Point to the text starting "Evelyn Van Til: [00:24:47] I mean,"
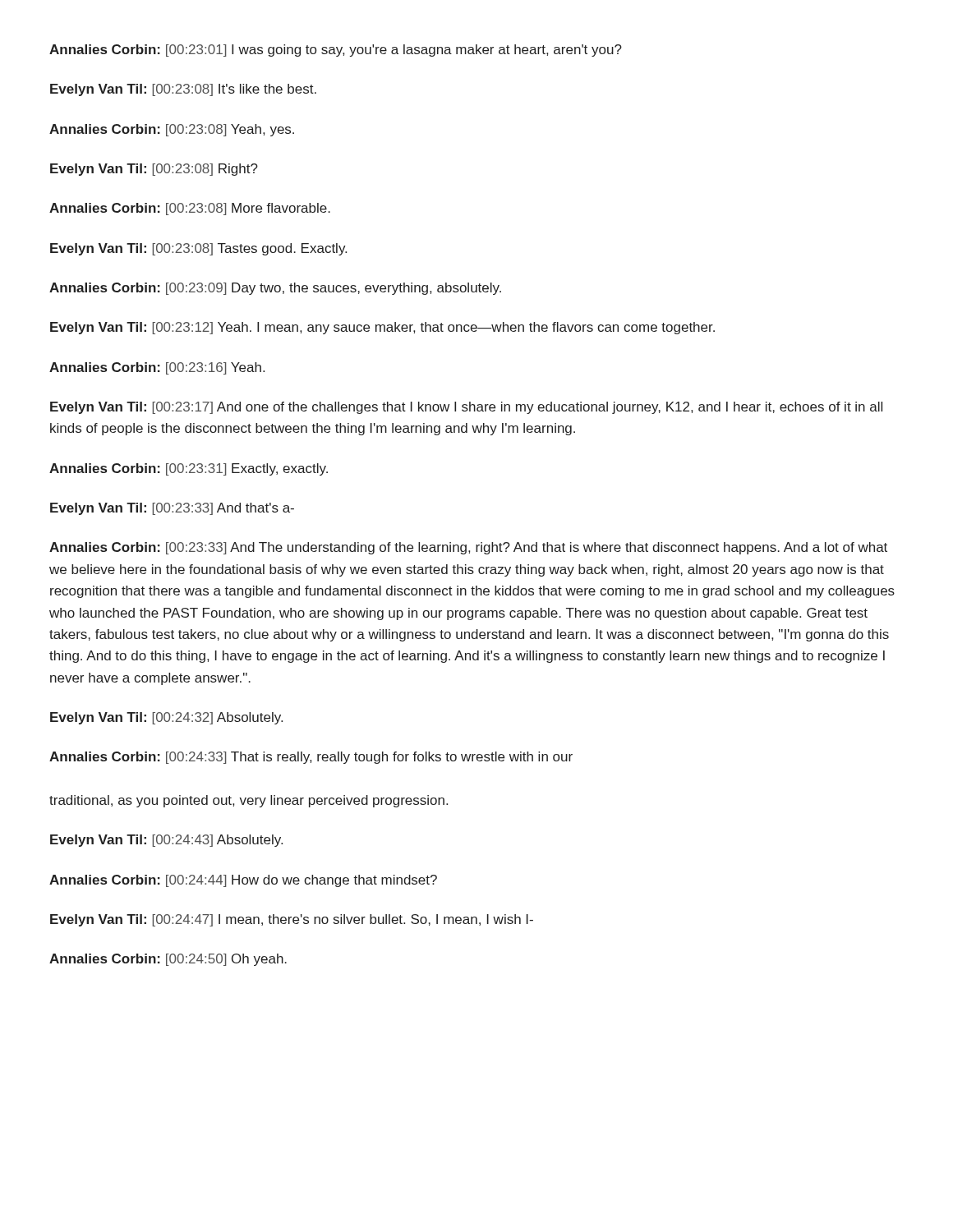Viewport: 953px width, 1232px height. pos(292,919)
